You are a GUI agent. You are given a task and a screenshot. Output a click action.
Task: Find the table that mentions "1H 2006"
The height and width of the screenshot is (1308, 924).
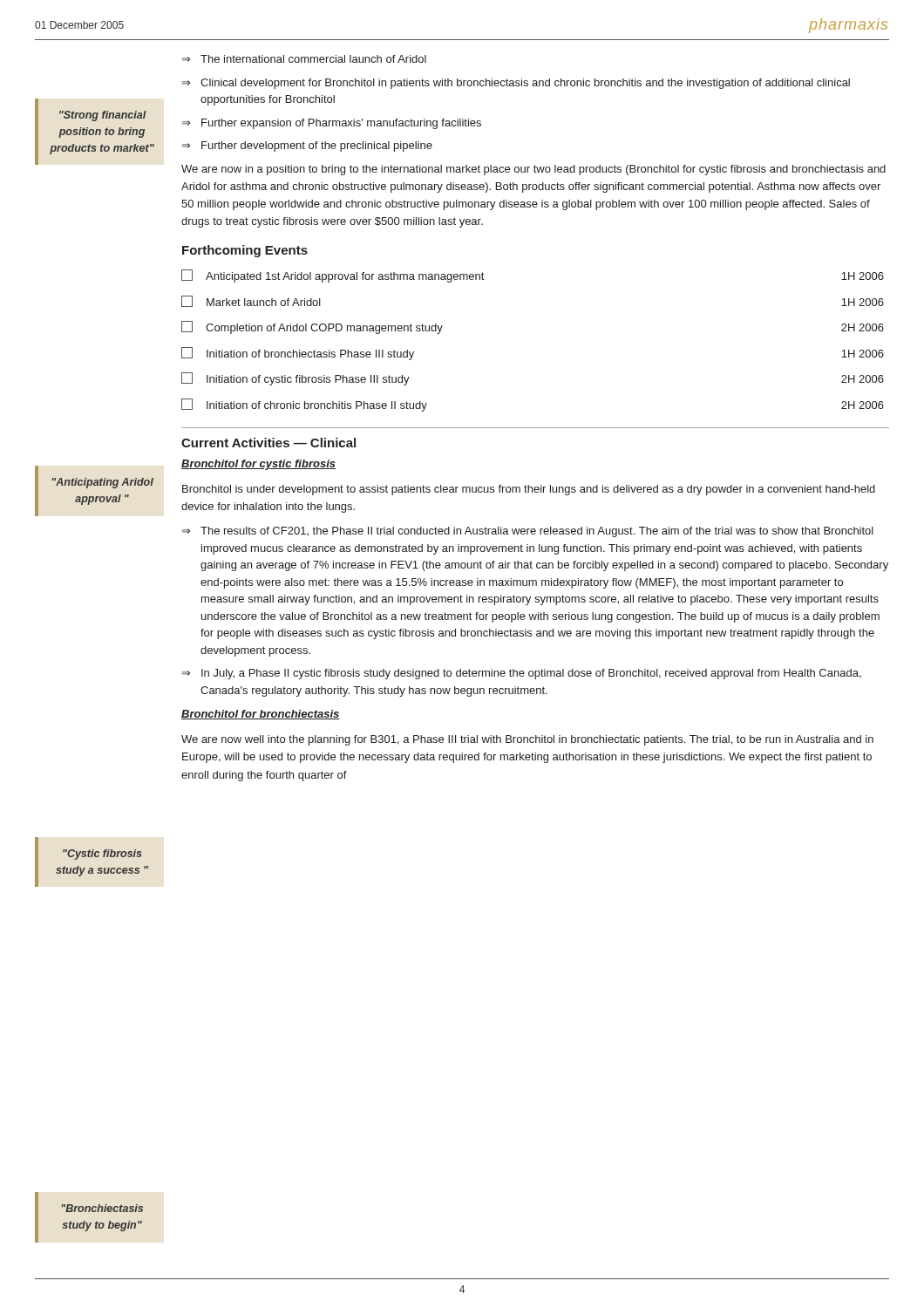(x=535, y=341)
